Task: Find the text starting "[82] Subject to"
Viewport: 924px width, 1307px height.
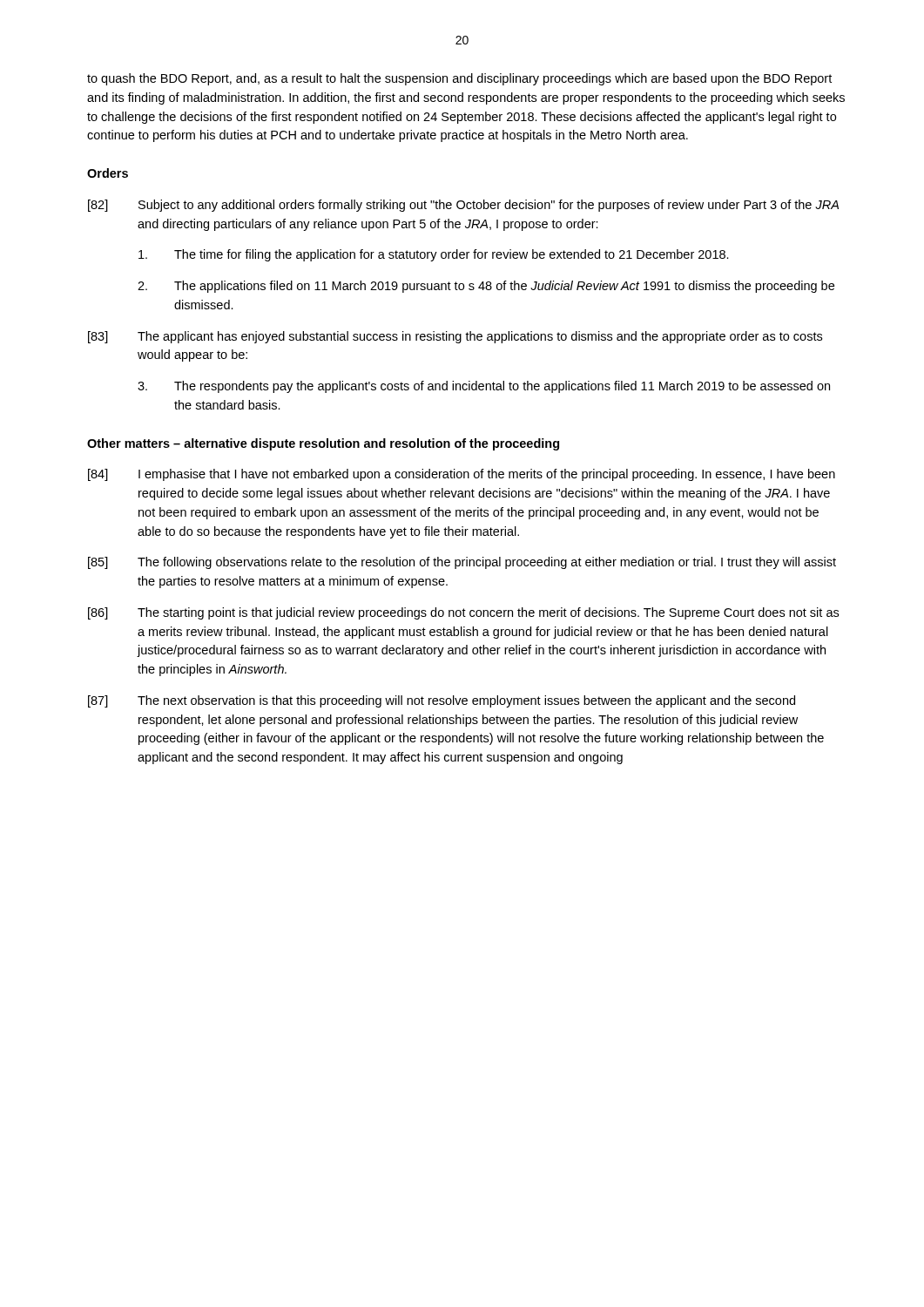Action: coord(466,215)
